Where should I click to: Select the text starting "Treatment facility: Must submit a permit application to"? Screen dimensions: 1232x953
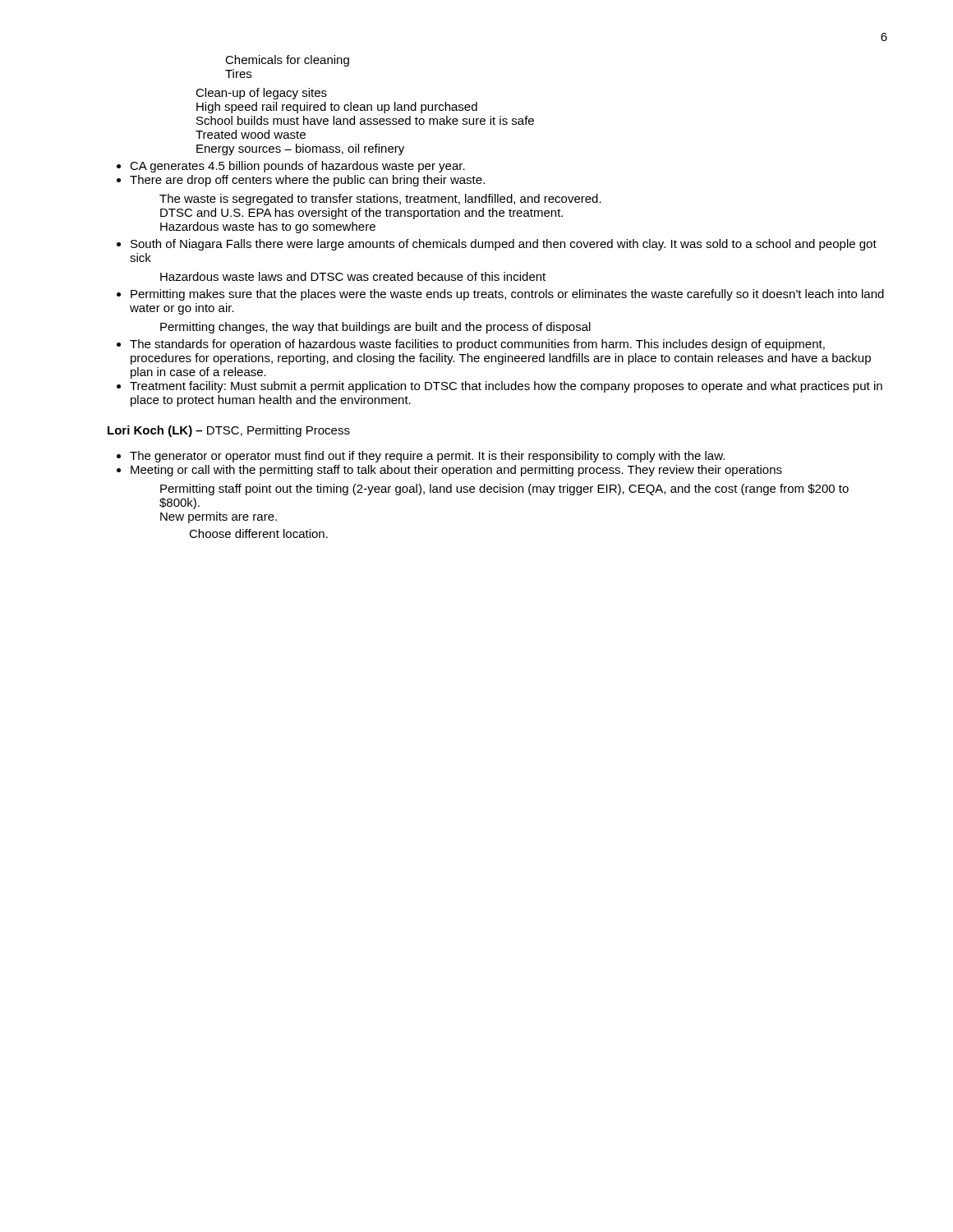(x=509, y=393)
